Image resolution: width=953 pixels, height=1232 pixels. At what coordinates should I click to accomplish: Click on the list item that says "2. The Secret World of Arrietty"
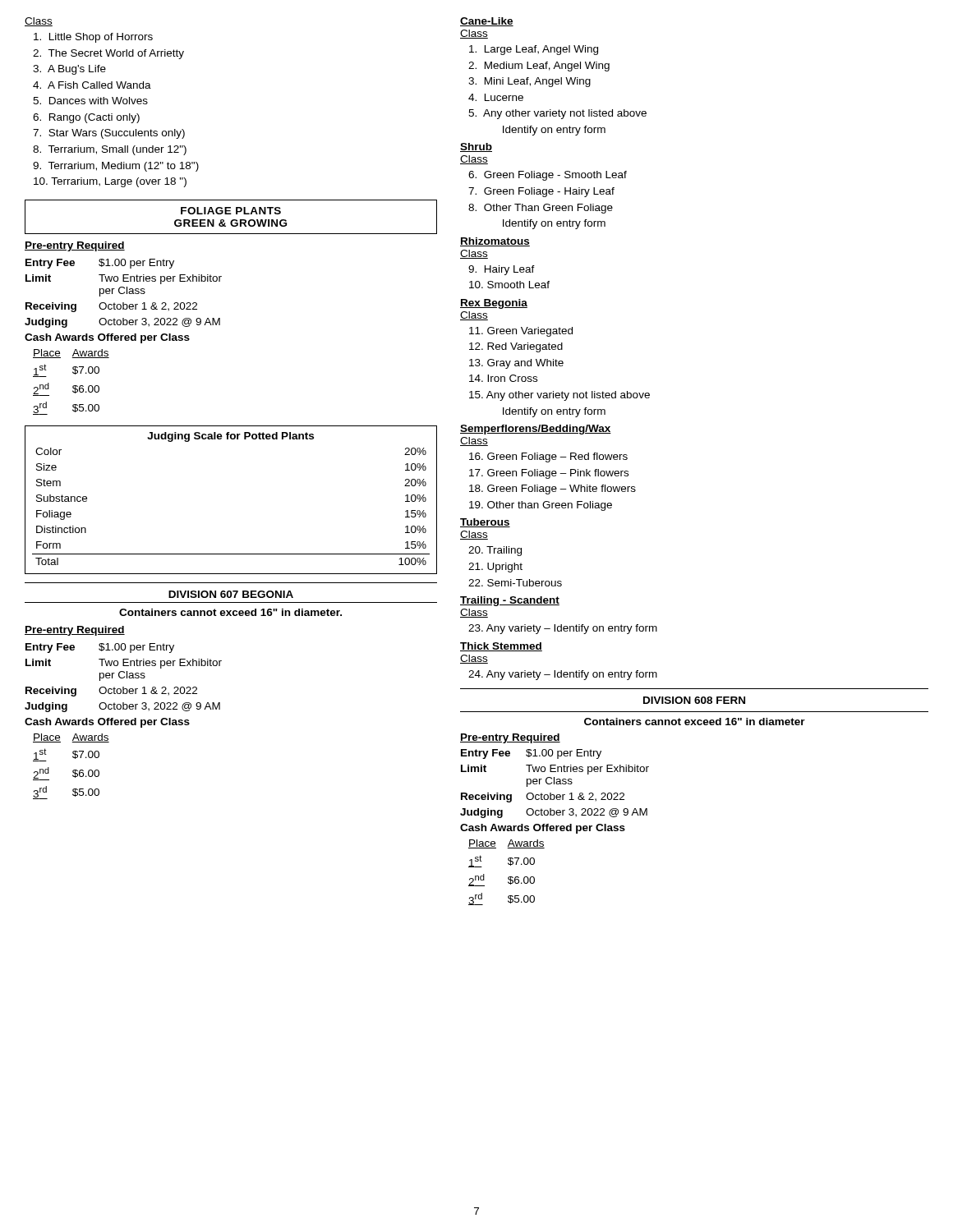(108, 53)
